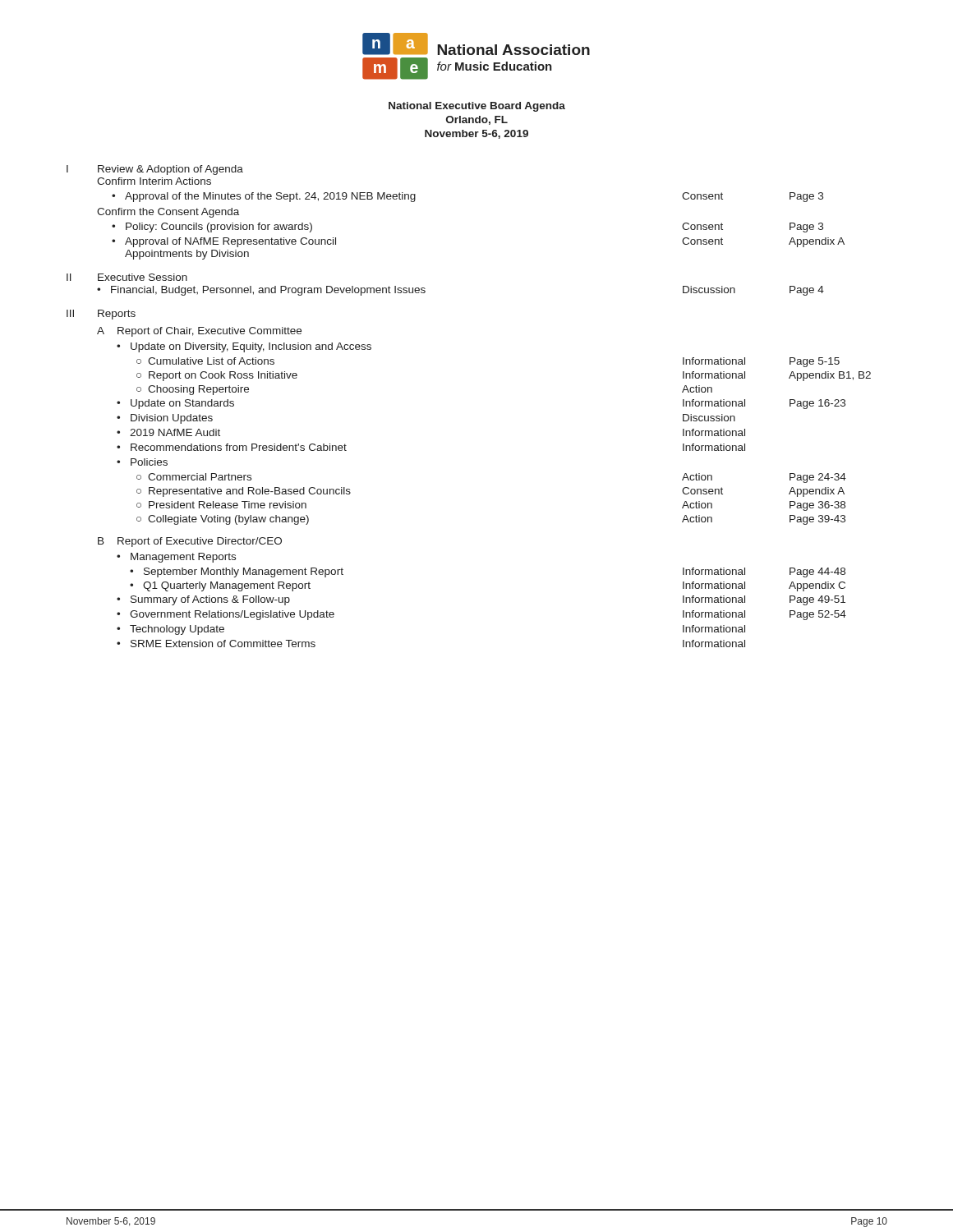
Task: Click on the region starting "• Recommendations from President's Cabinet Informational"
Action: tap(243, 447)
